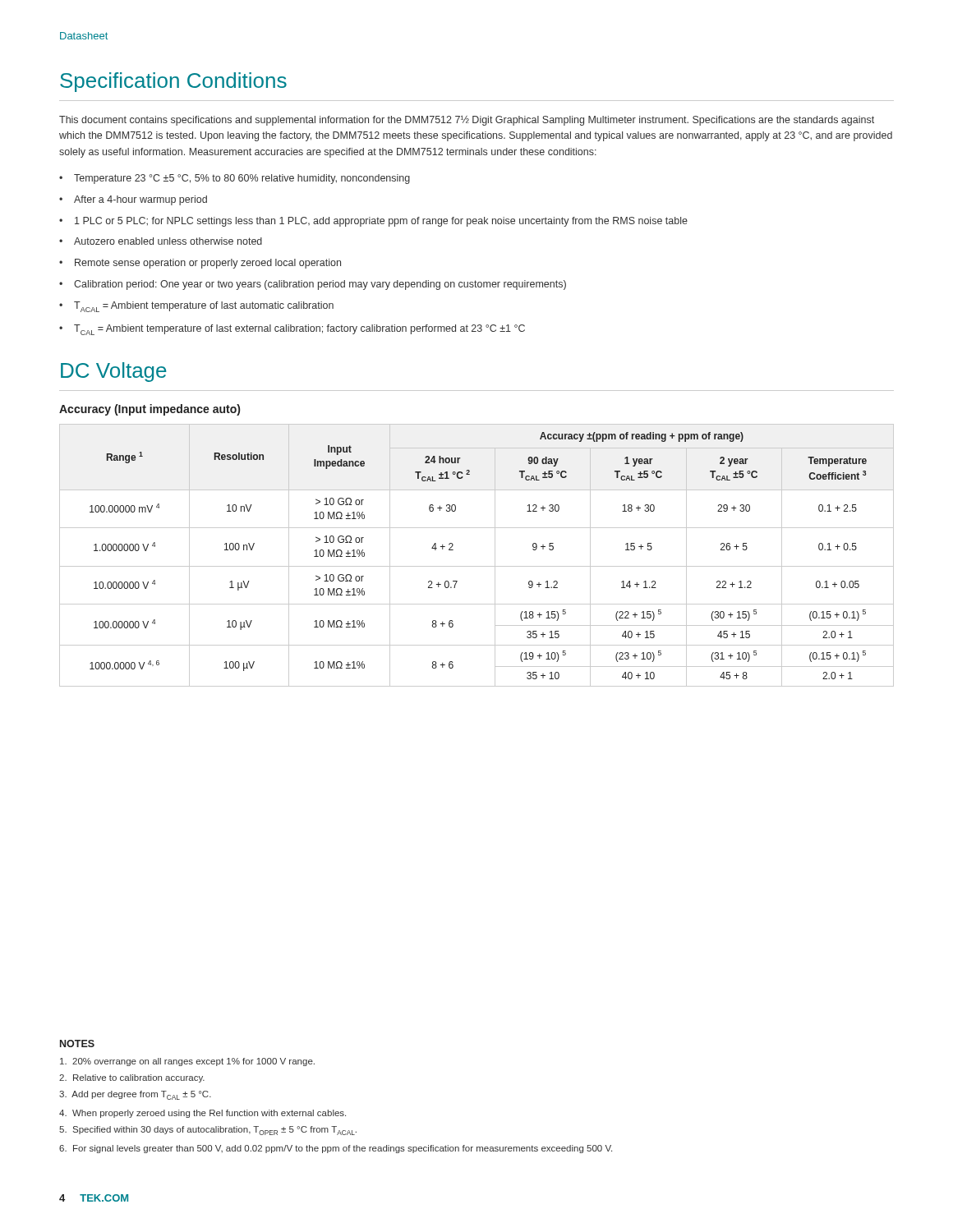Screen dimensions: 1232x953
Task: Select the list item that reads "Calibration period: One year or two years"
Action: 320,284
